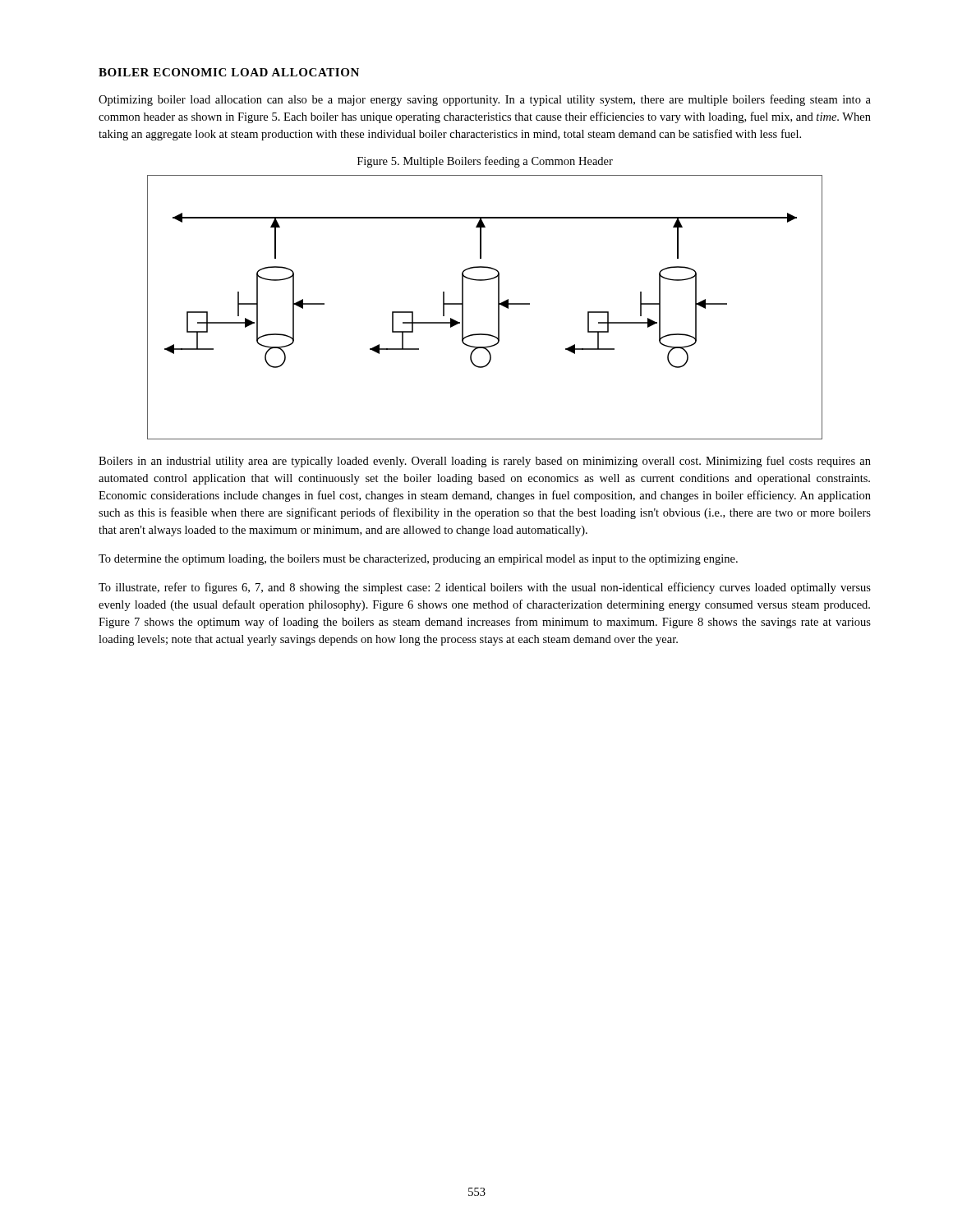Select the engineering diagram
953x1232 pixels.
485,307
